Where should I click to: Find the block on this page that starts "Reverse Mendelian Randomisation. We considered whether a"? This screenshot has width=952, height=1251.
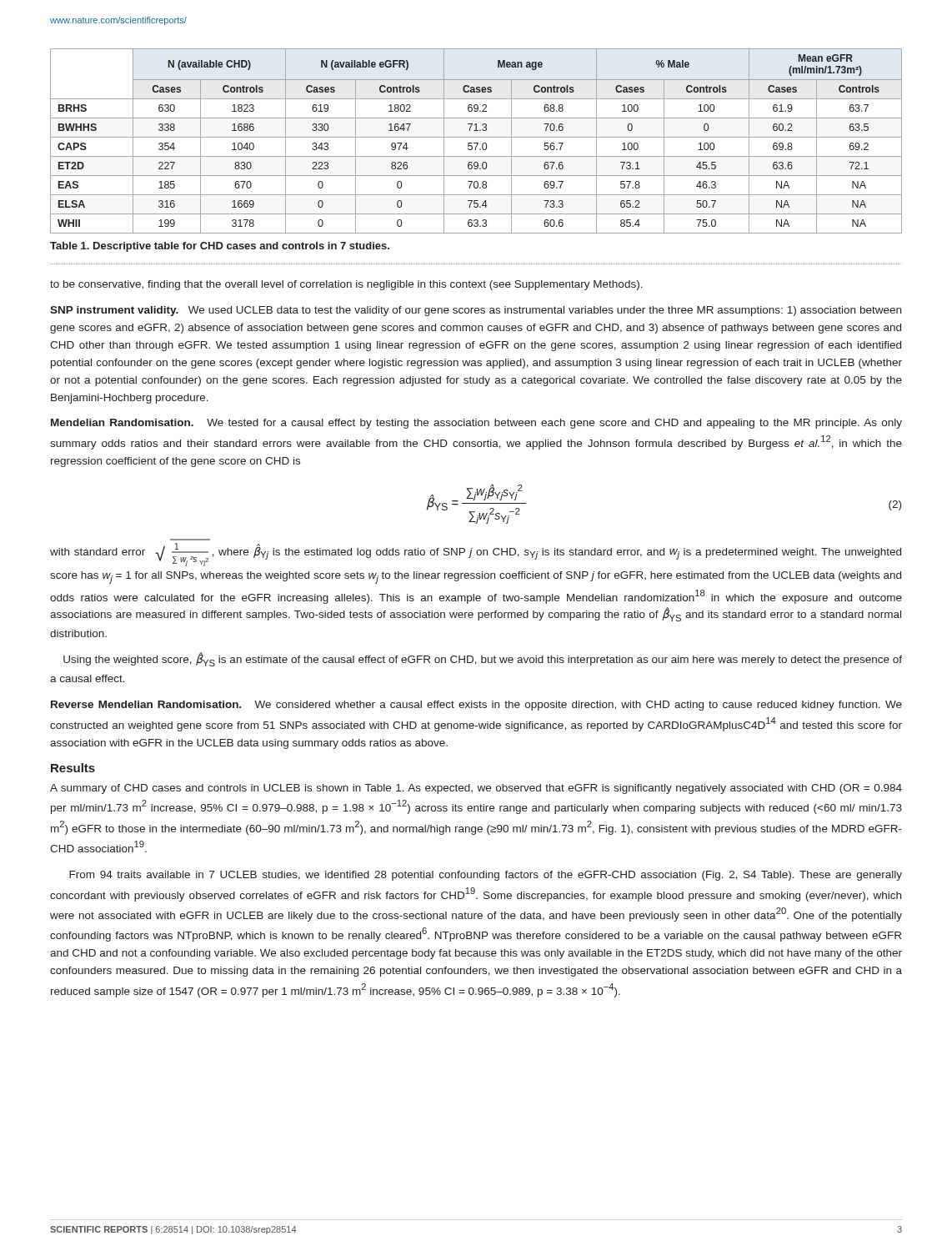(x=476, y=723)
